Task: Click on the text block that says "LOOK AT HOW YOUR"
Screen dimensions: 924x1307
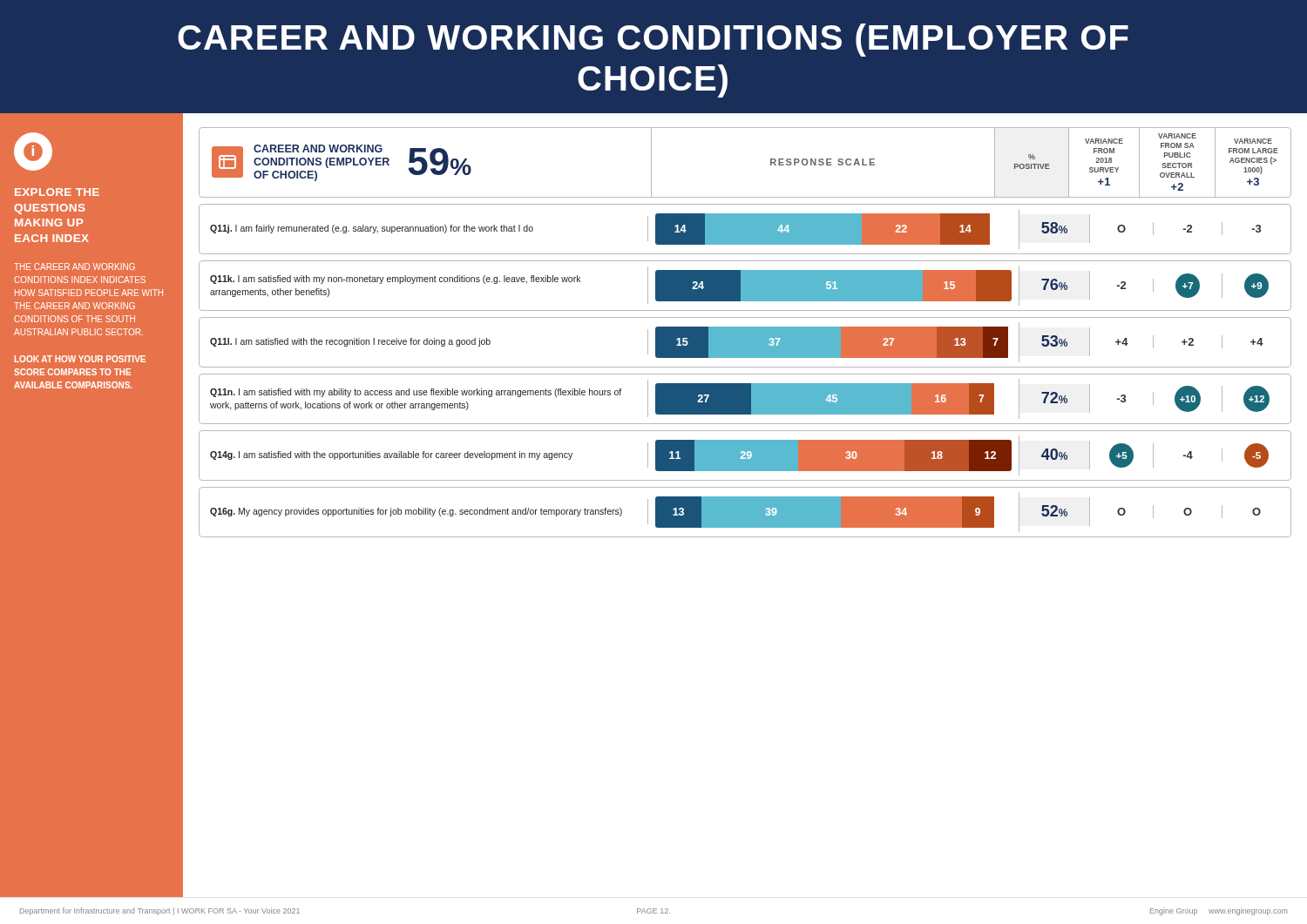Action: pos(80,372)
